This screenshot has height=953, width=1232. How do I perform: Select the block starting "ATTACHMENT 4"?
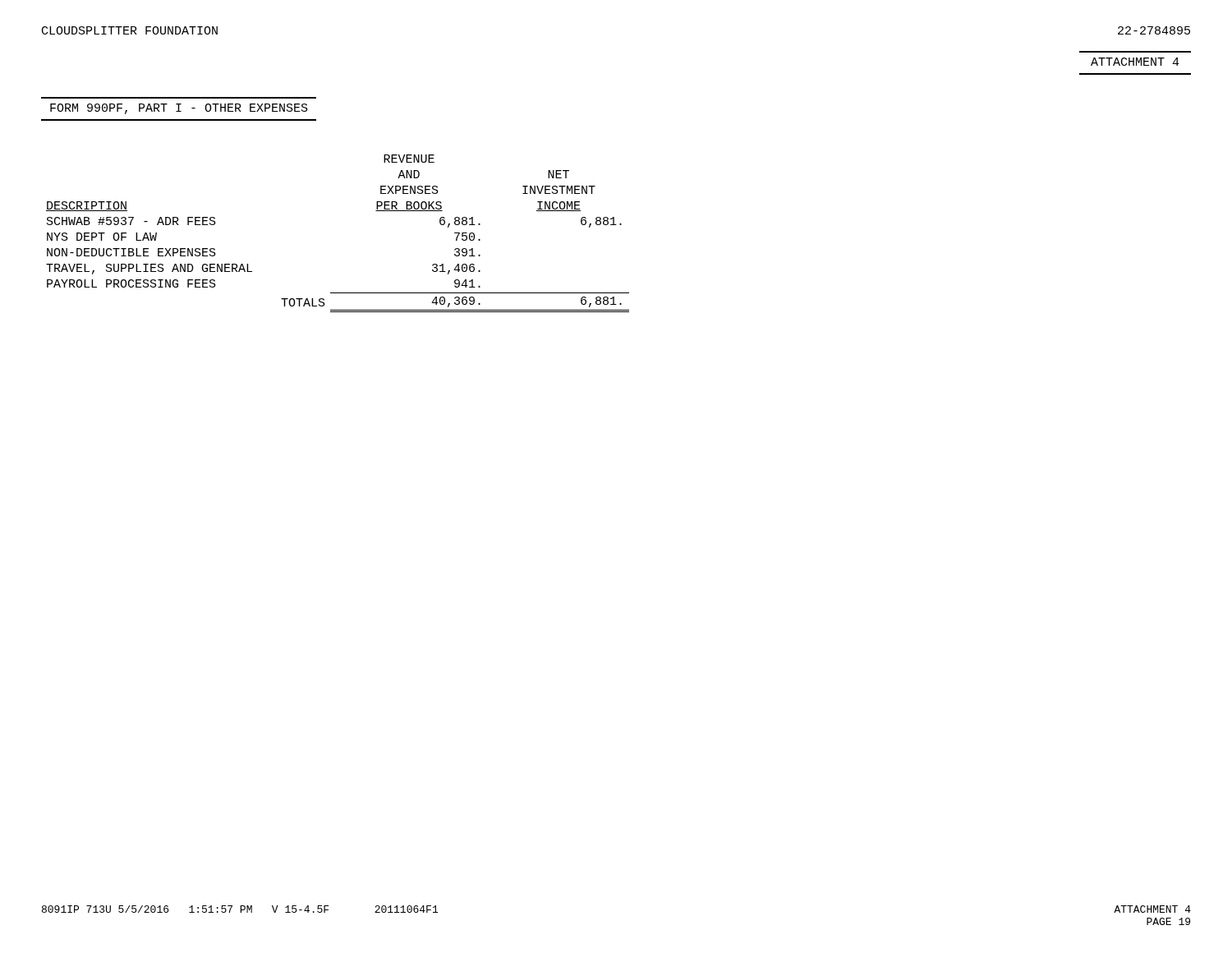click(1135, 63)
